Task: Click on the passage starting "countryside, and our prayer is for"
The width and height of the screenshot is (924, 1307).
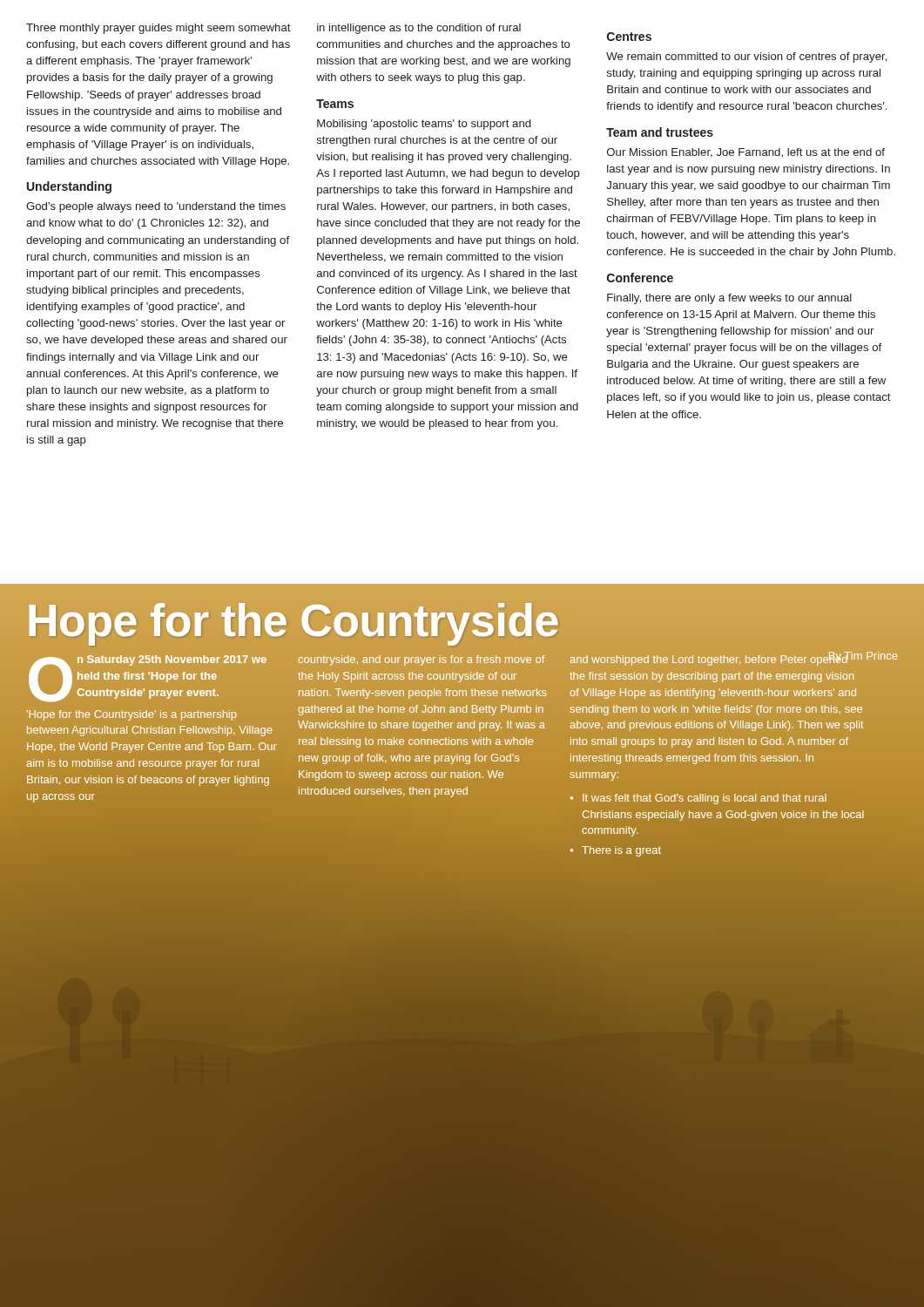Action: 424,726
